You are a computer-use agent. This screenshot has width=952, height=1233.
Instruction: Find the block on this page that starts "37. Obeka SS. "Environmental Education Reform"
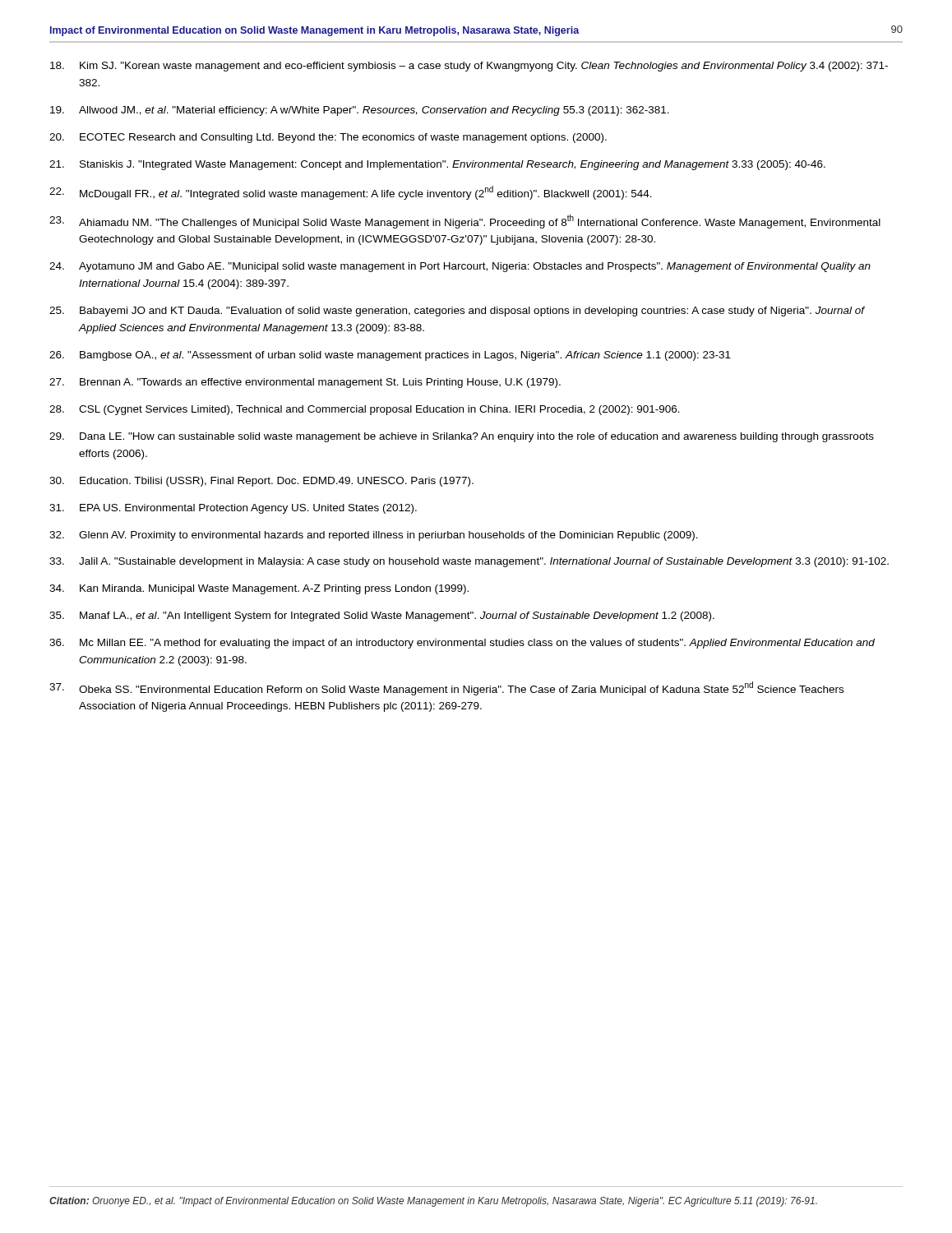point(476,697)
